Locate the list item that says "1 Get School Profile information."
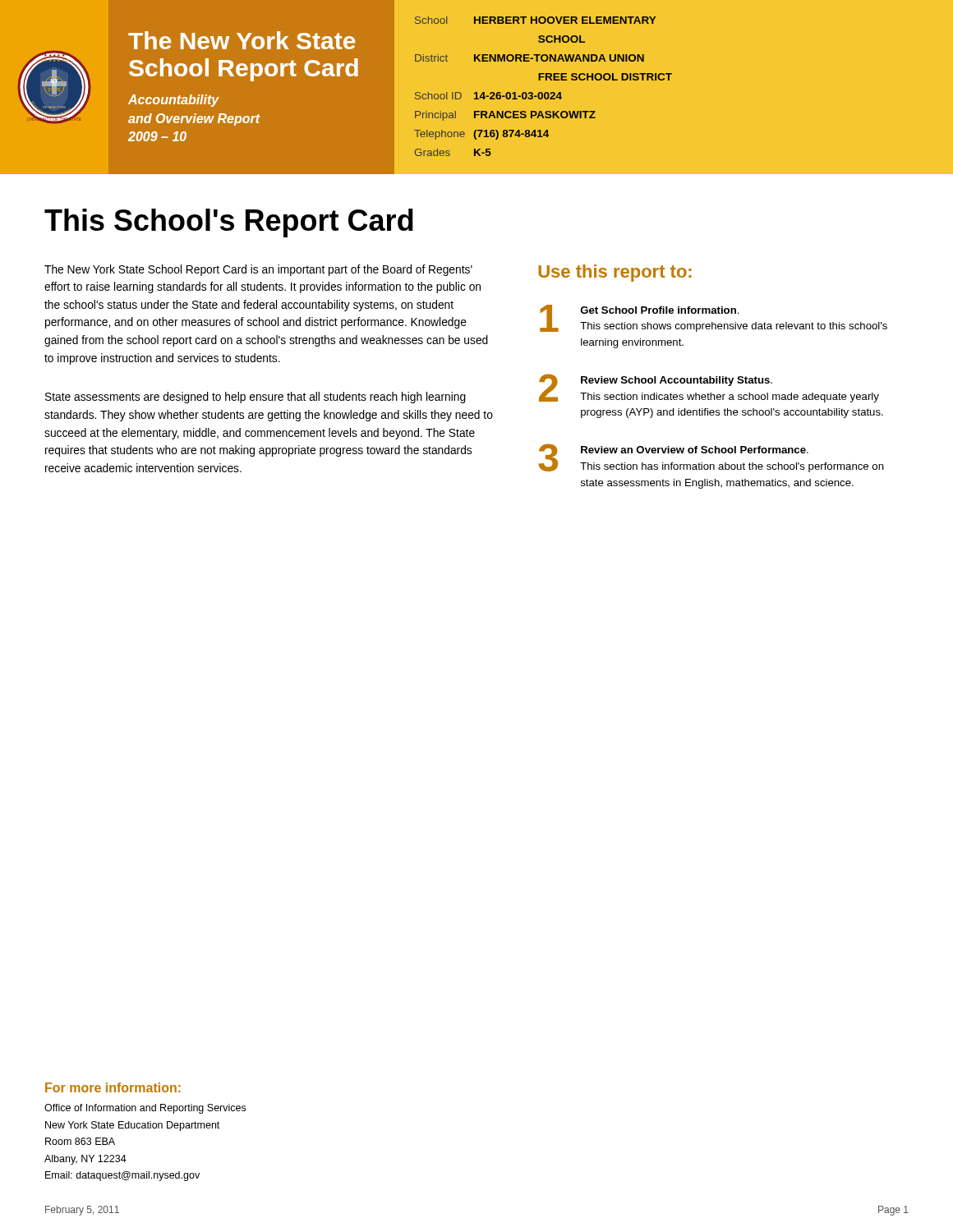 [723, 325]
